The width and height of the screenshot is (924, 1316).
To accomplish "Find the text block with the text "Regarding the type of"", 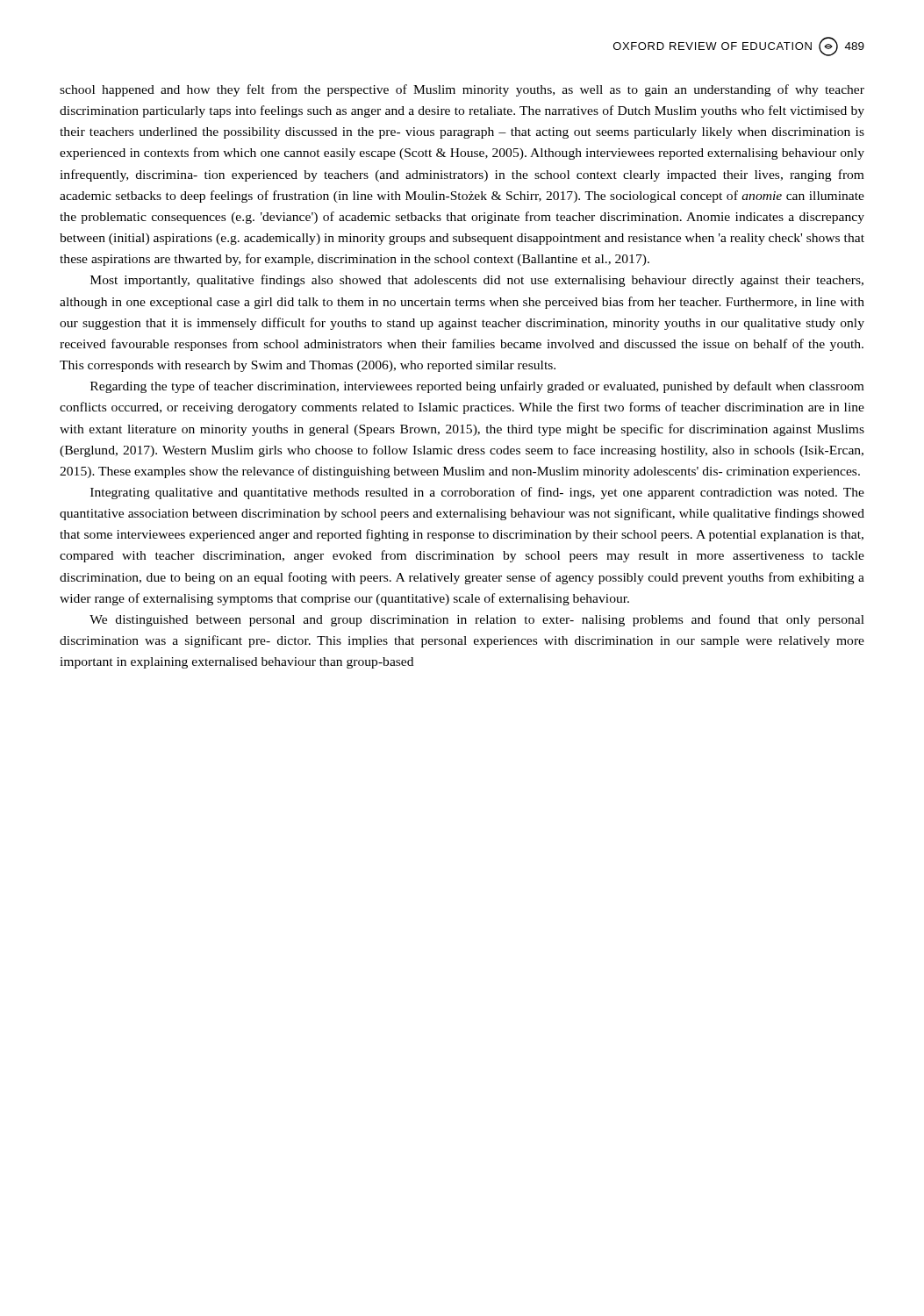I will (462, 429).
